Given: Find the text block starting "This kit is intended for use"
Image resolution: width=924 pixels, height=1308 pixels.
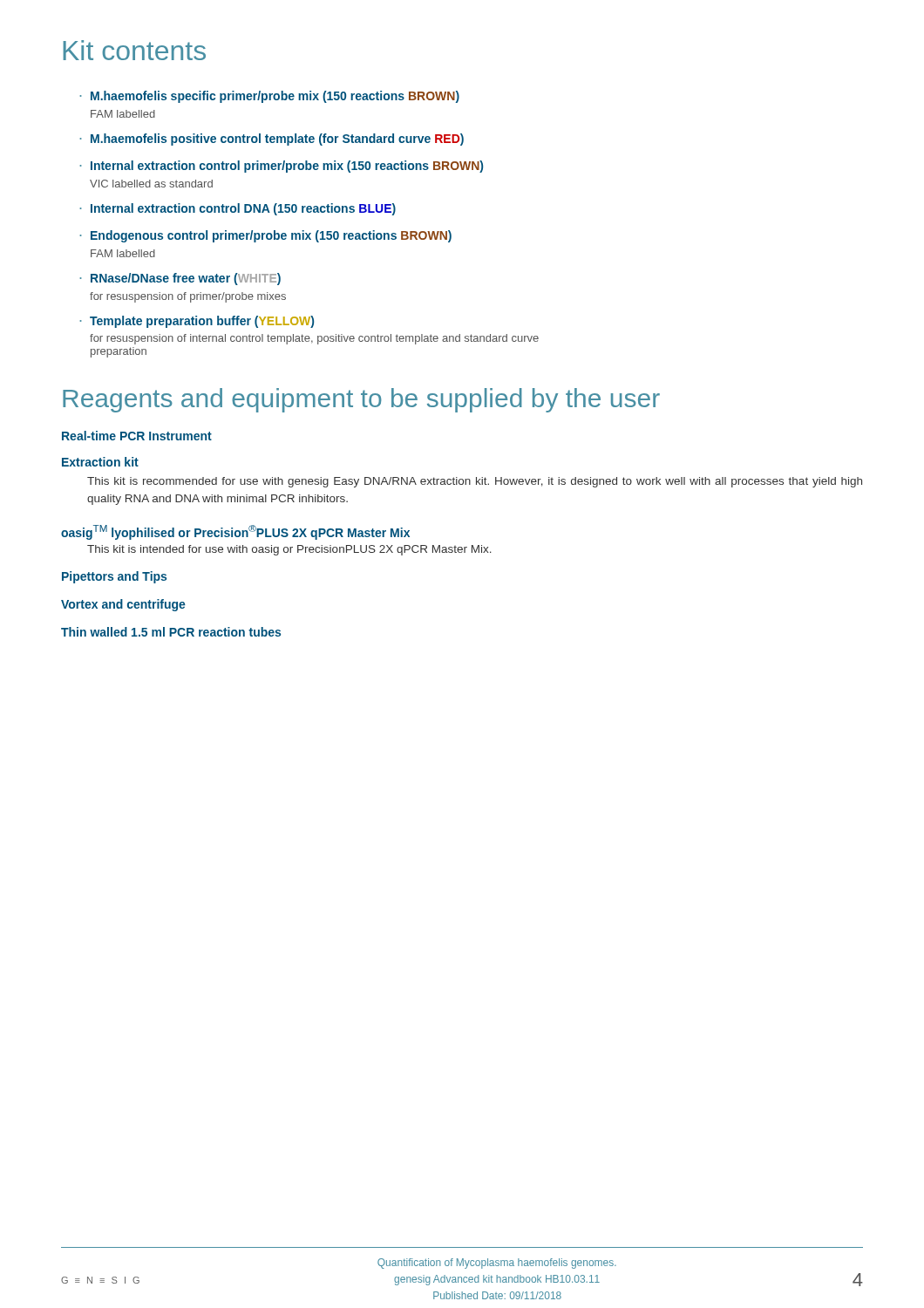Looking at the screenshot, I should pyautogui.click(x=475, y=549).
